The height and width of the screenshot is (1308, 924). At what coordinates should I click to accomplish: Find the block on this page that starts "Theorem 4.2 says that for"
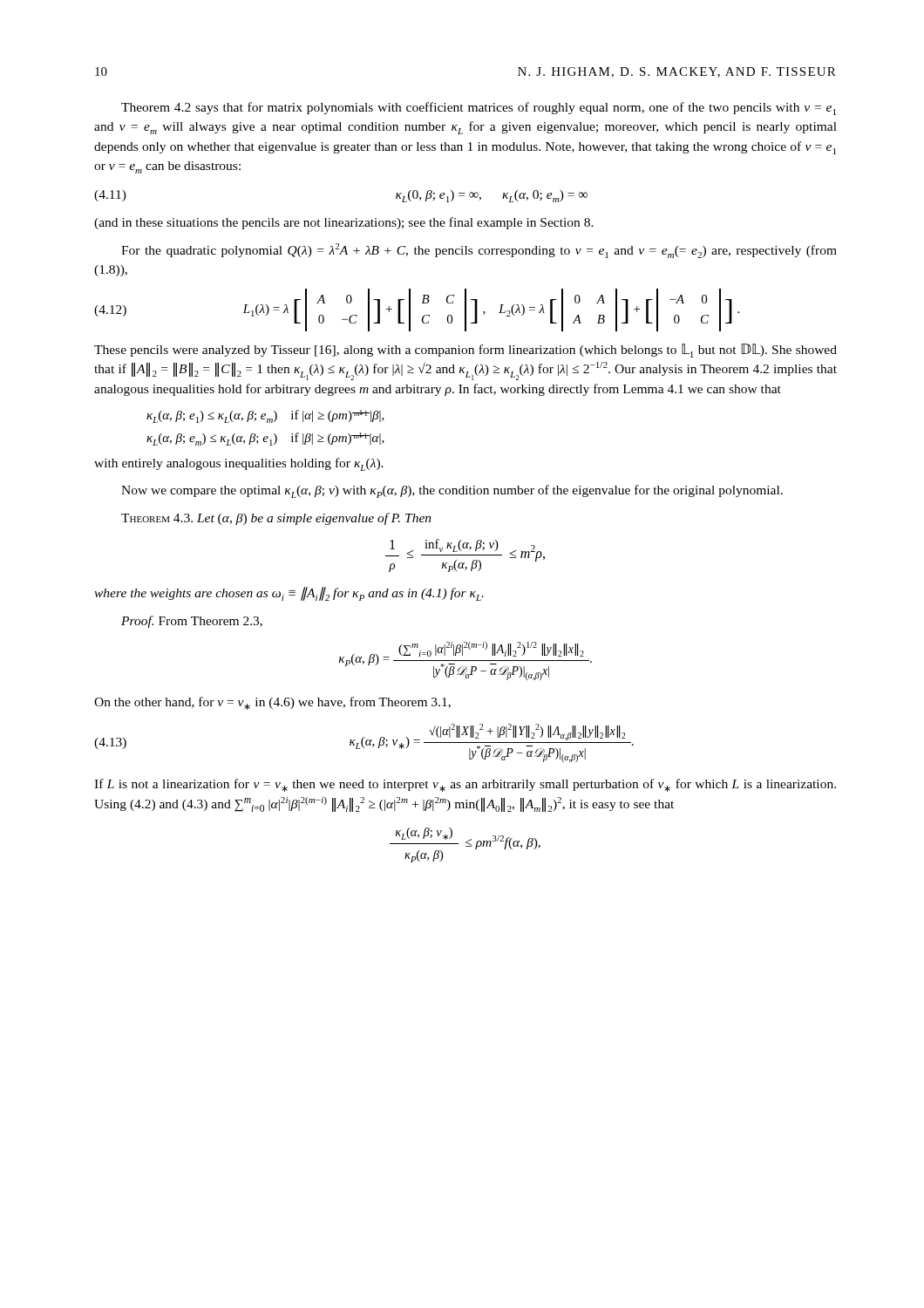click(466, 137)
